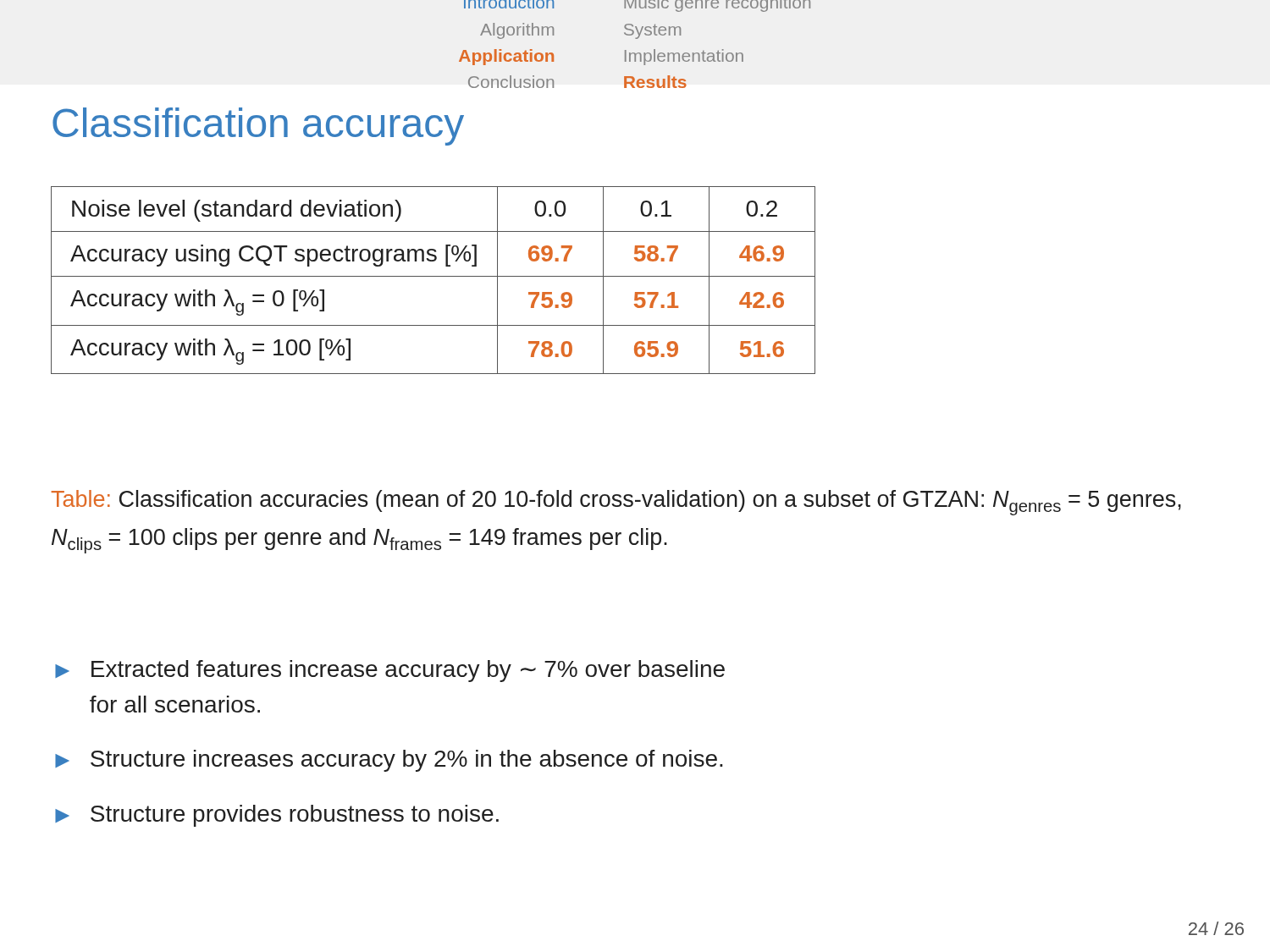This screenshot has height=952, width=1270.
Task: Locate the element starting "► Extracted features increase accuracy by"
Action: [388, 687]
